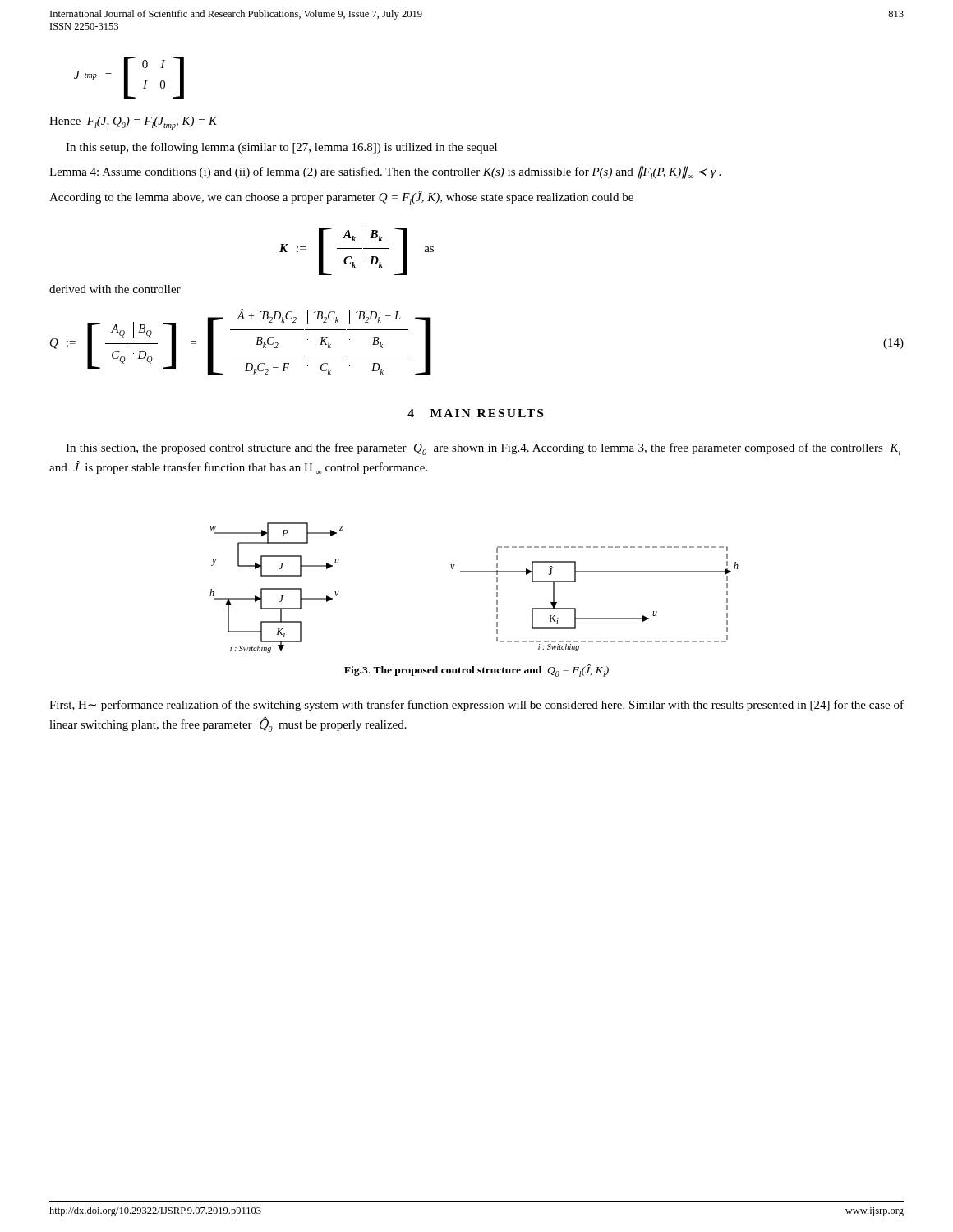This screenshot has width=953, height=1232.
Task: Find the block starting "Lemma 4: Assume conditions (i) and (ii) of"
Action: coord(385,173)
